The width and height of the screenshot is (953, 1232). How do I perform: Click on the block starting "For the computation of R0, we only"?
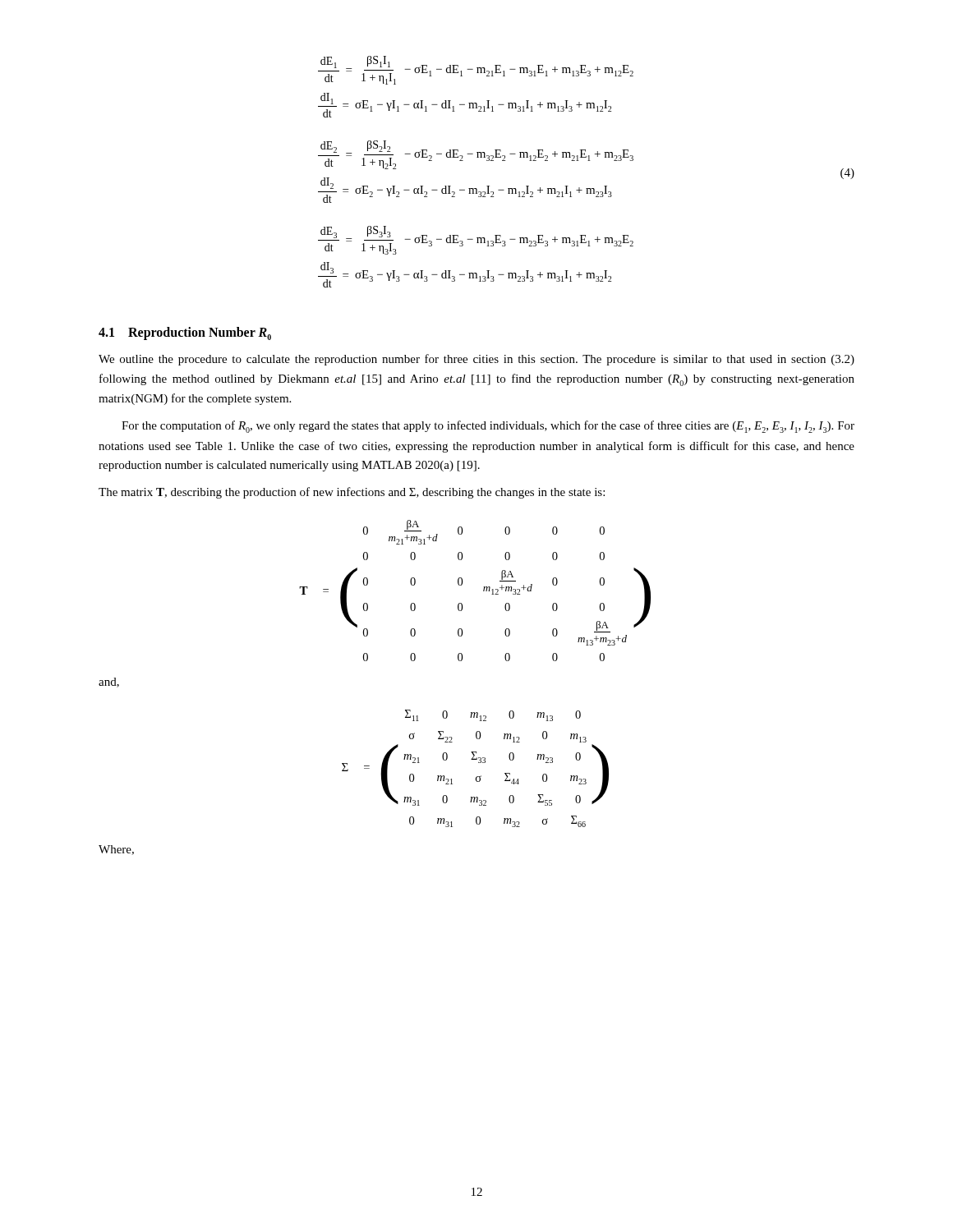[x=476, y=445]
